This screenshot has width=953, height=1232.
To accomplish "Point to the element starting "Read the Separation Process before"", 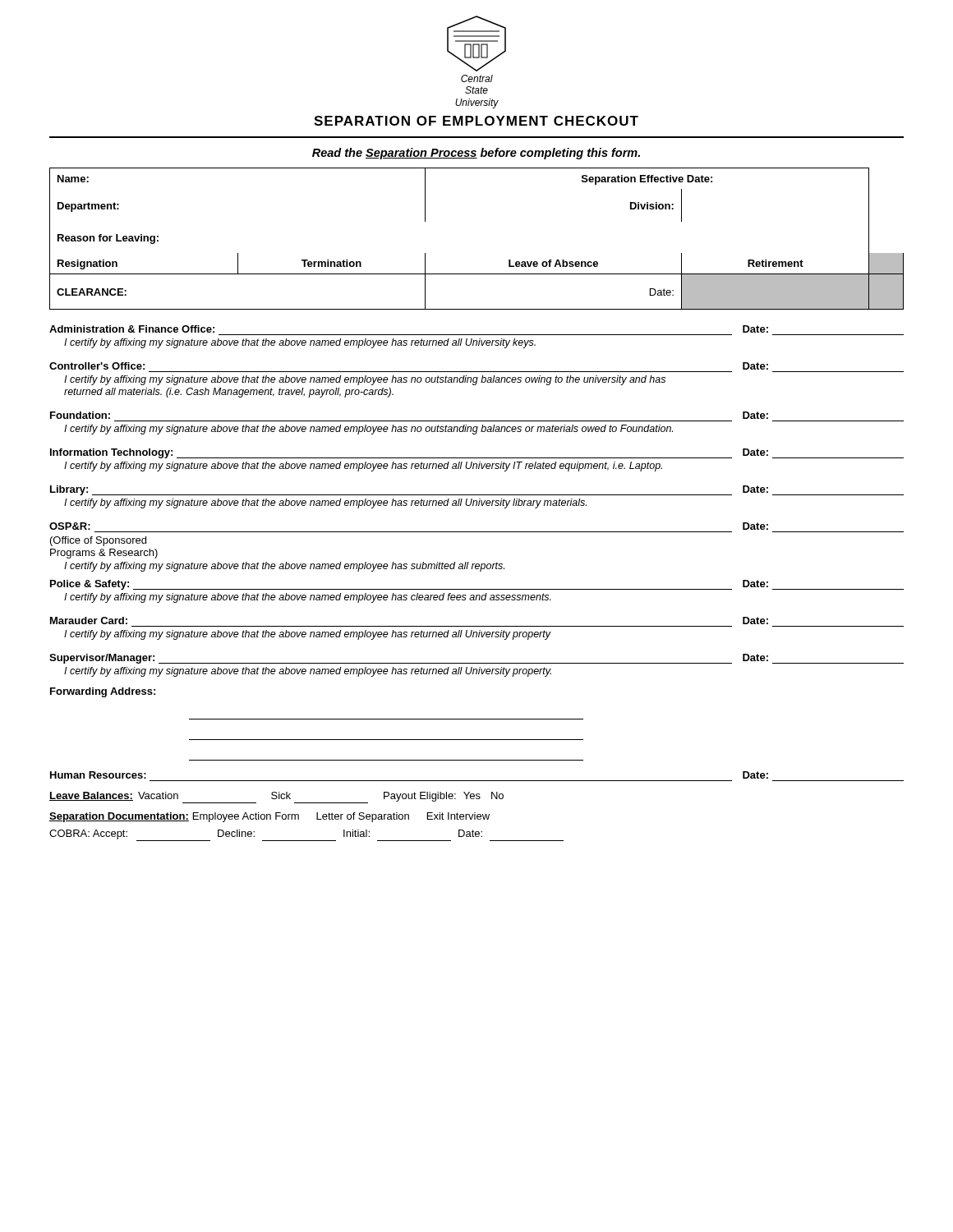I will 476,153.
